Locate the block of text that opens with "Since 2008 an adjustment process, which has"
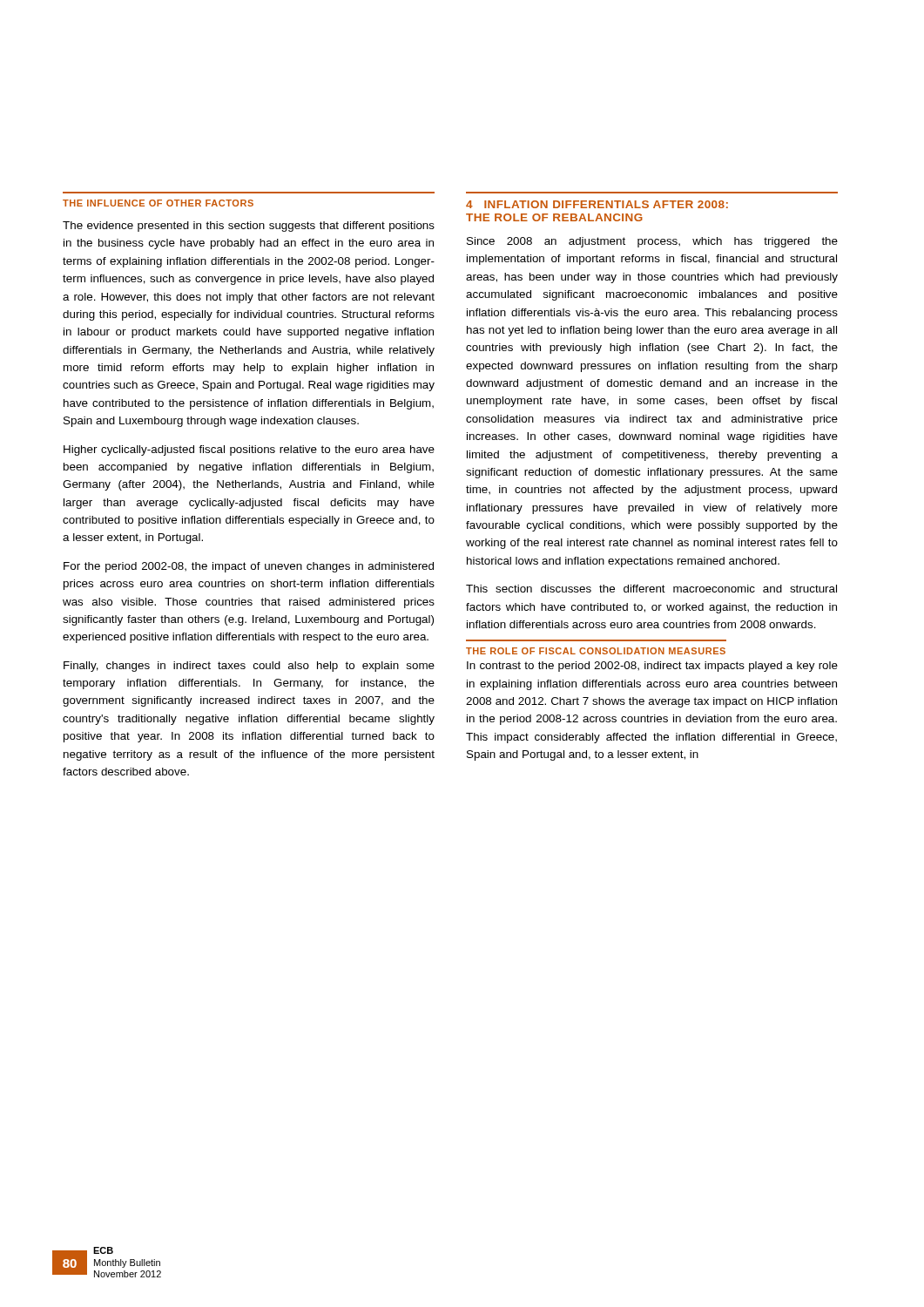924x1307 pixels. point(652,401)
